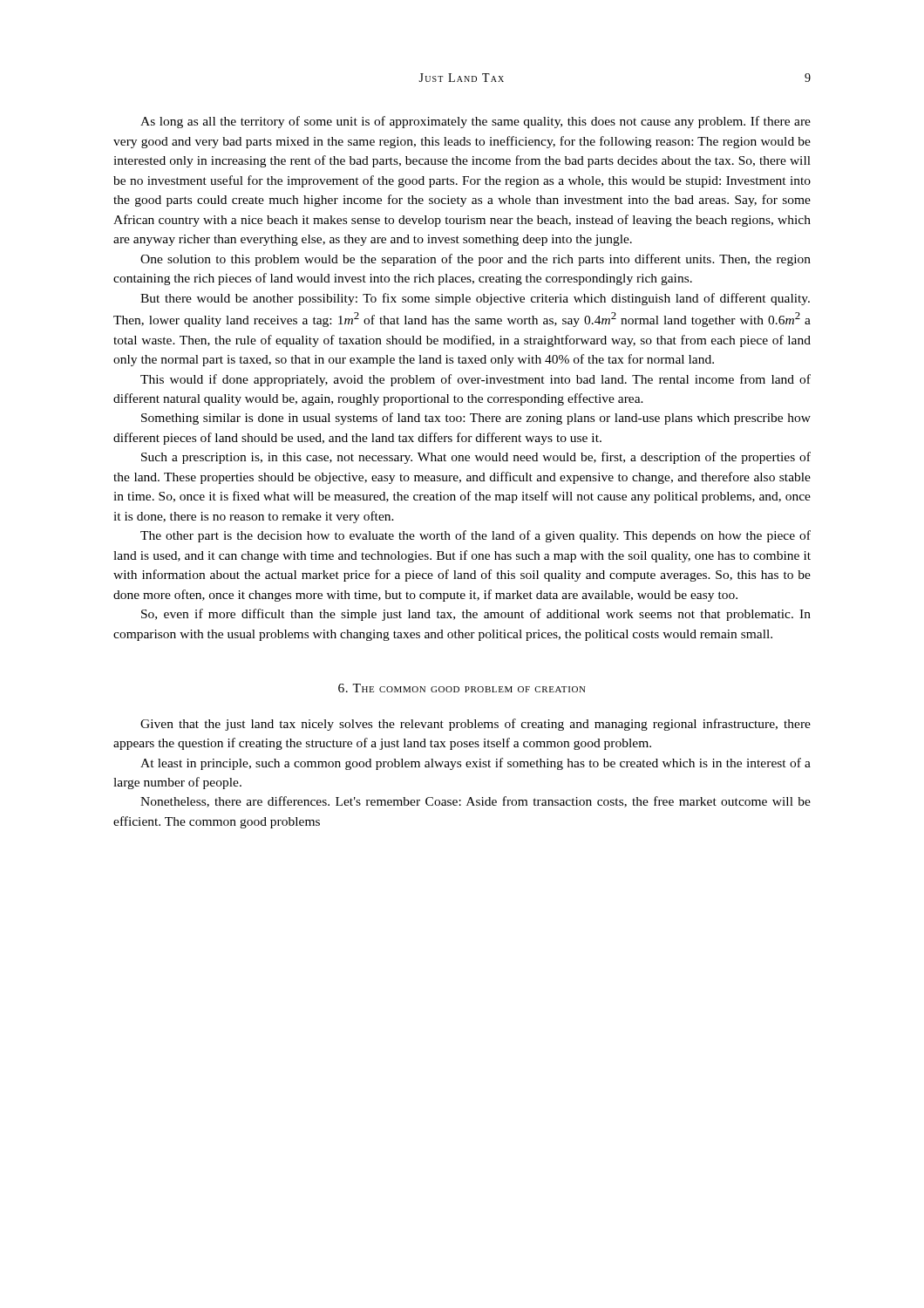Point to the block beginning "As long as all"
Image resolution: width=924 pixels, height=1308 pixels.
tap(462, 180)
